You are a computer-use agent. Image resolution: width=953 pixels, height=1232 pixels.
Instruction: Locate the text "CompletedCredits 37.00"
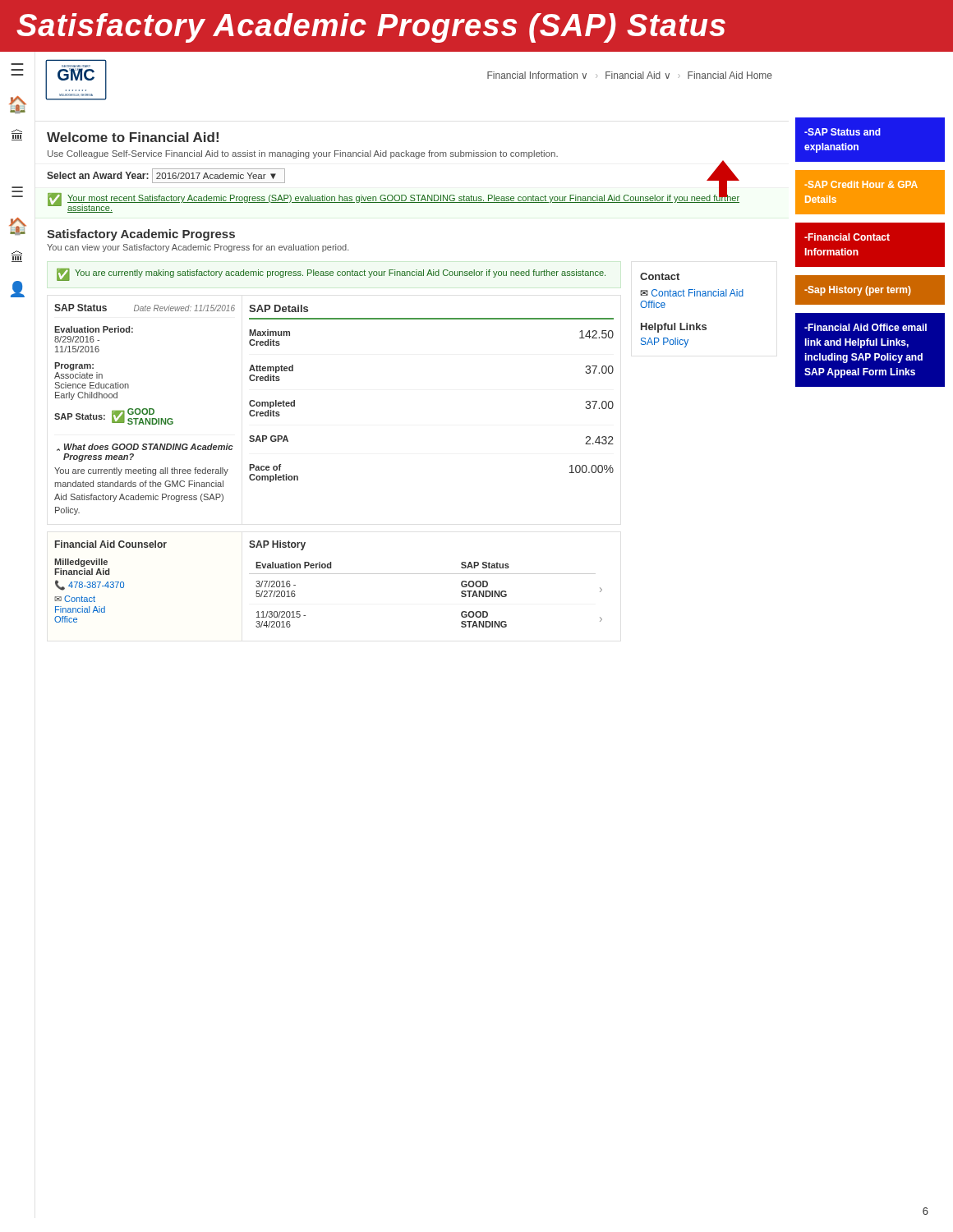click(x=283, y=406)
